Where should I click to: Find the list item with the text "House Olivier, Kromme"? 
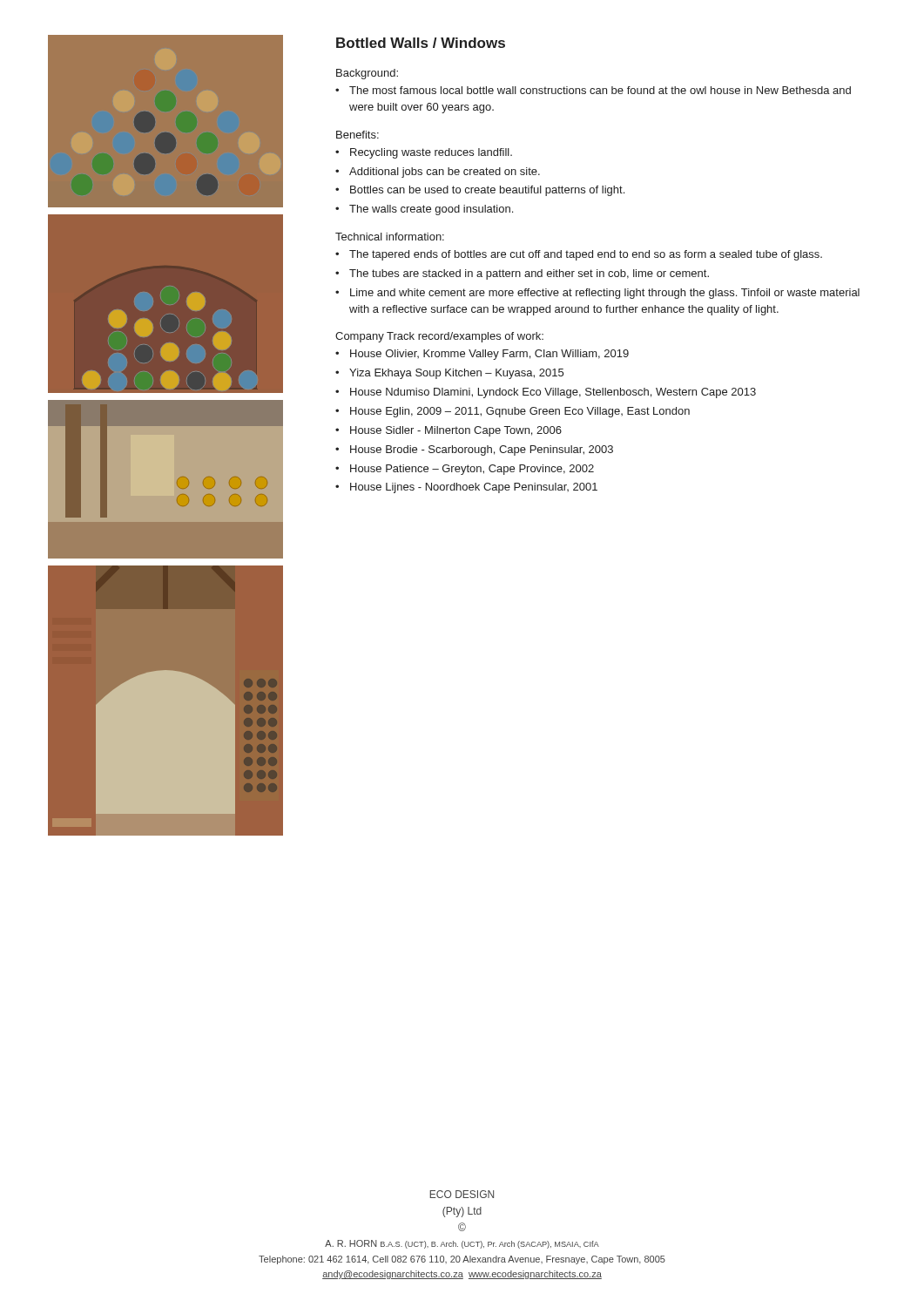click(x=489, y=354)
